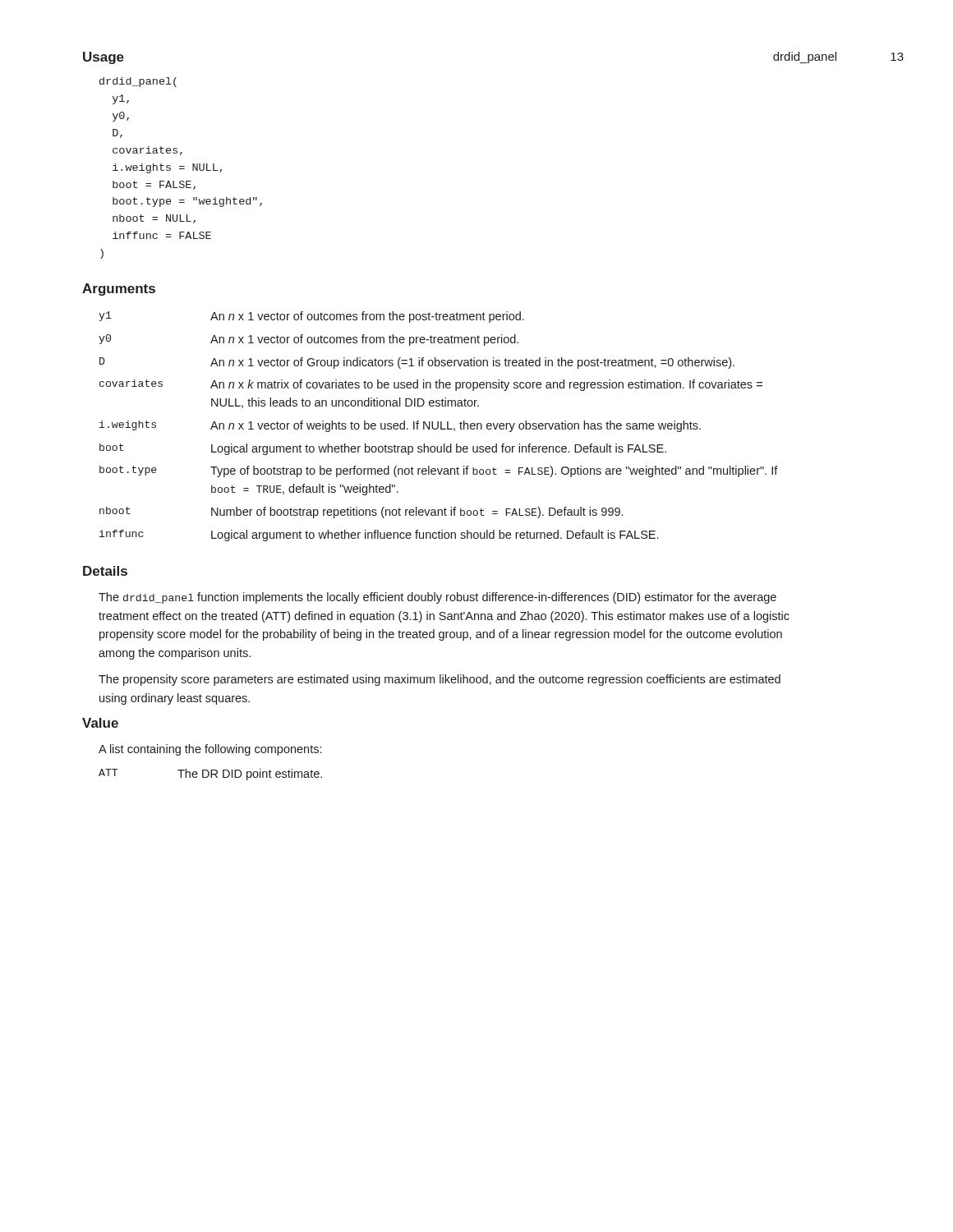
Task: Select the table that reads "An n x"
Action: (440, 426)
